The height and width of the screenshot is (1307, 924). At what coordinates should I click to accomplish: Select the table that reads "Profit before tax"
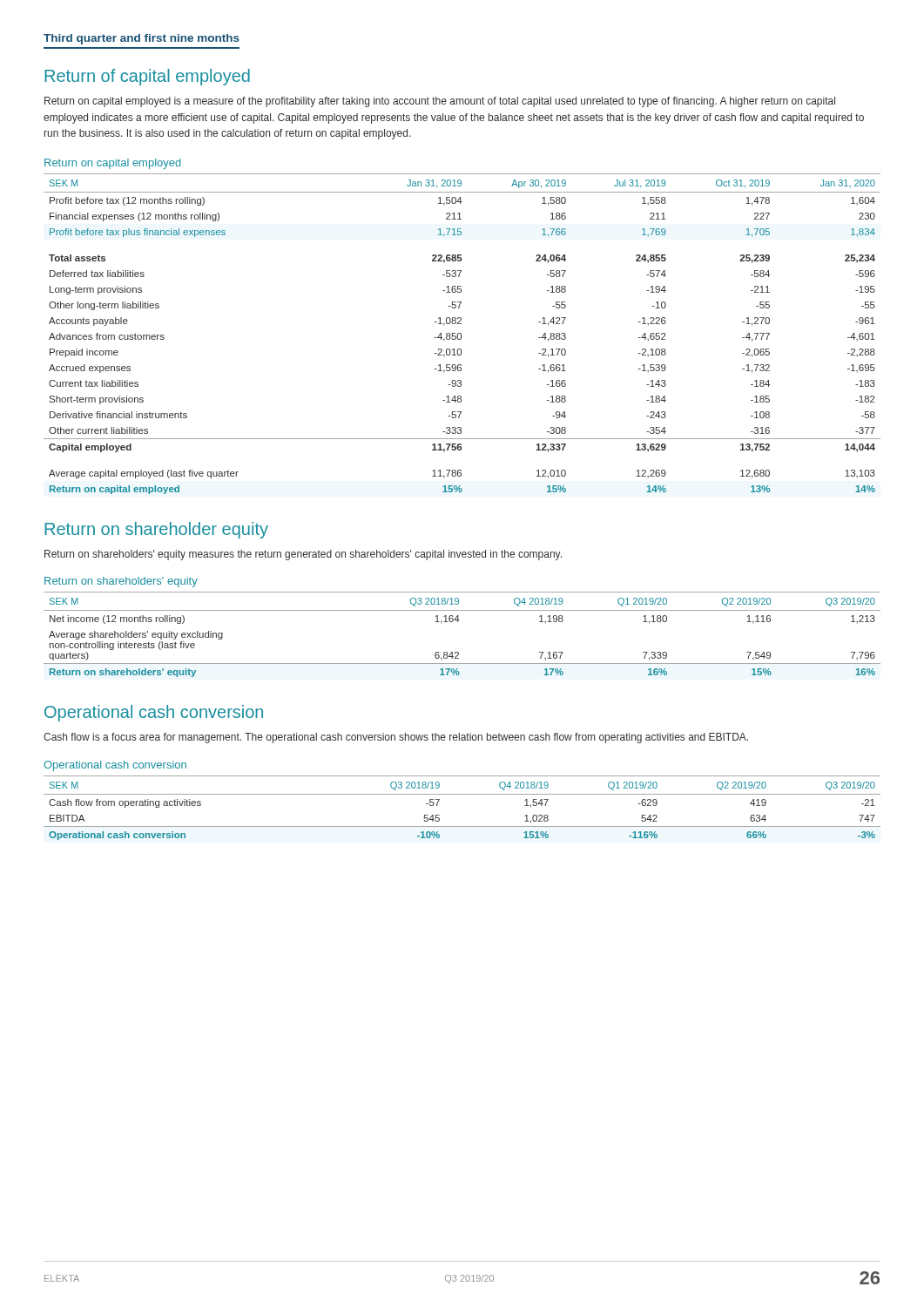coord(462,335)
